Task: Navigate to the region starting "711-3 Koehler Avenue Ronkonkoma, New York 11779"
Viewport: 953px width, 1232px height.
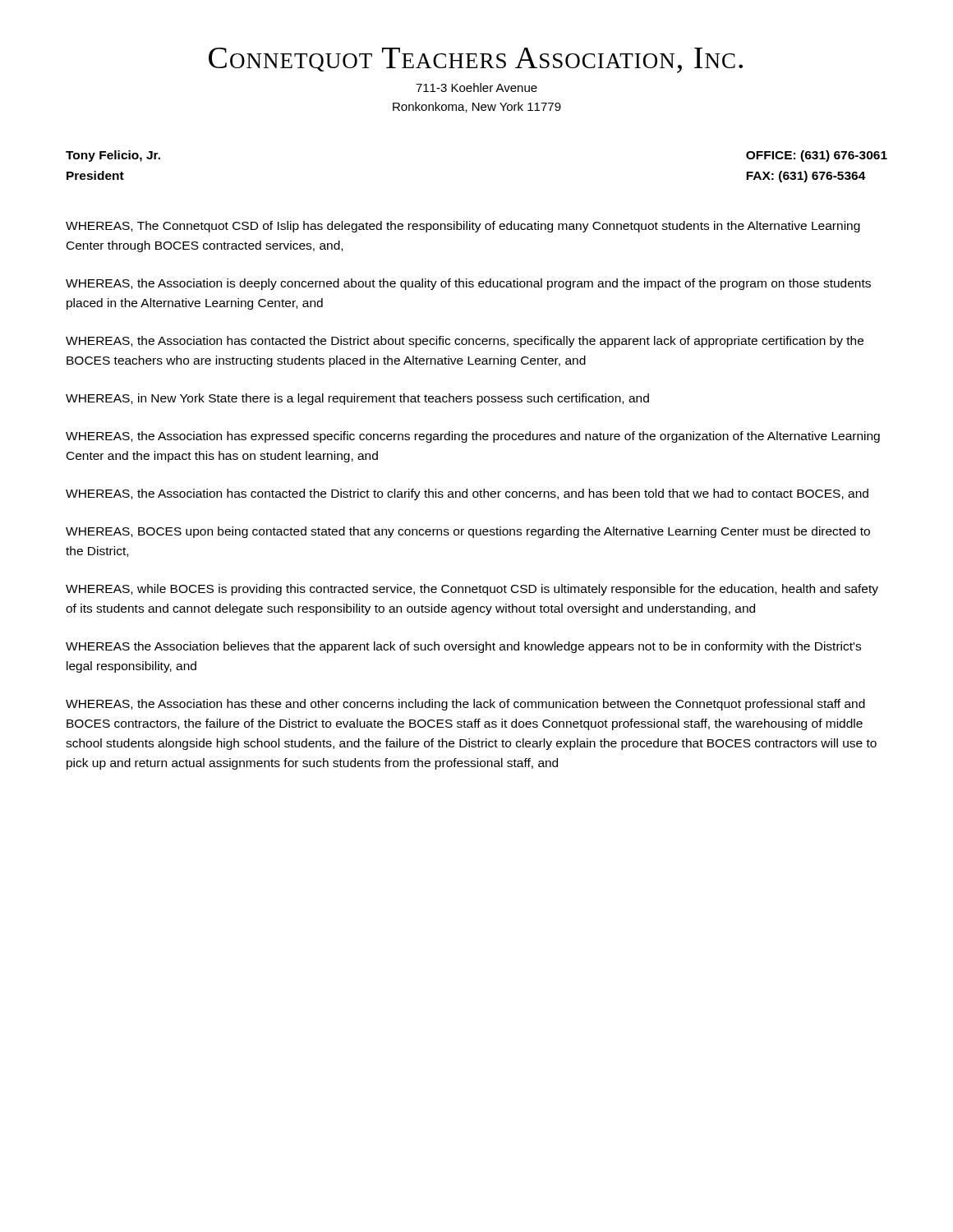Action: coord(476,97)
